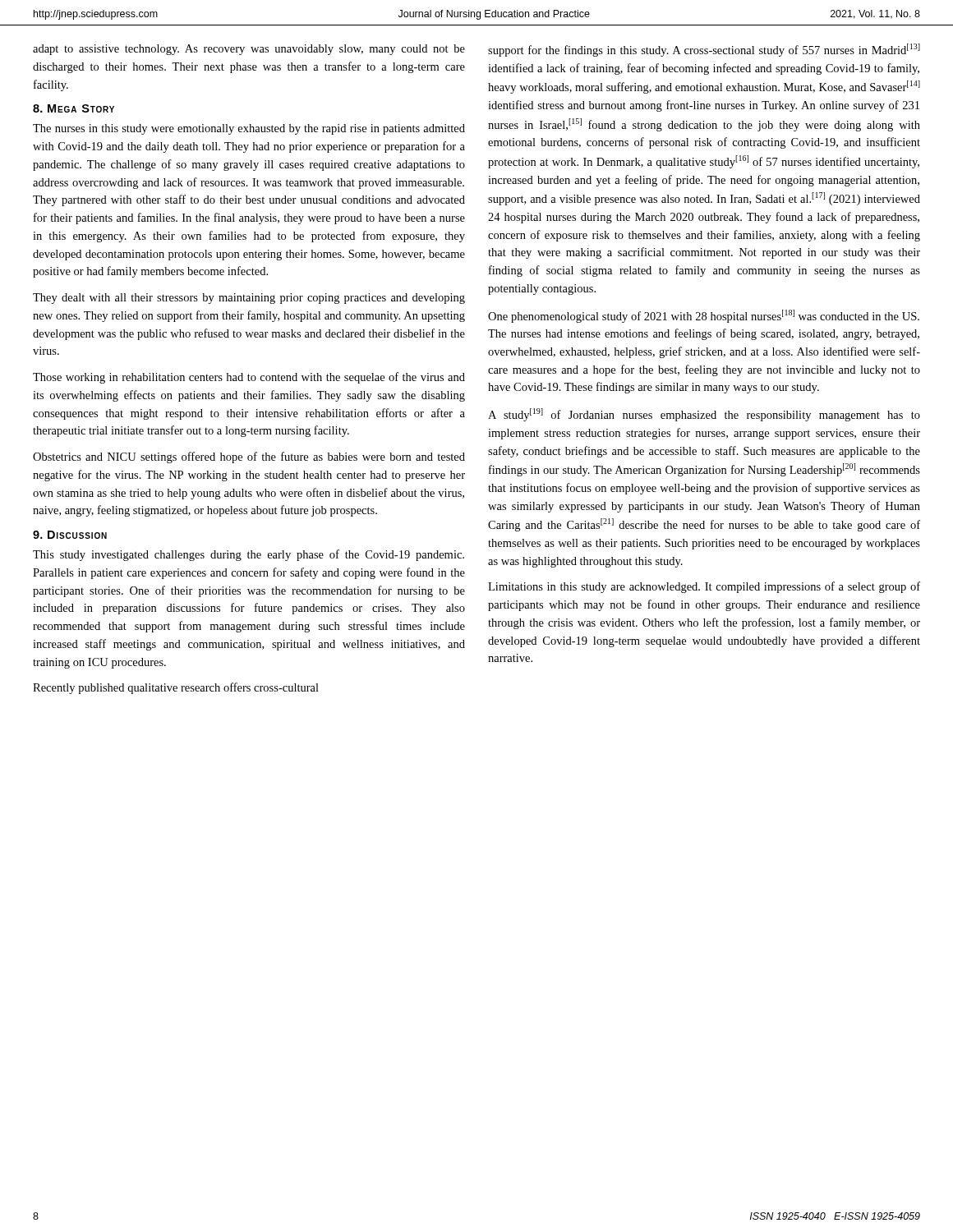The height and width of the screenshot is (1232, 953).
Task: Navigate to the element starting "Those working in"
Action: click(x=249, y=404)
